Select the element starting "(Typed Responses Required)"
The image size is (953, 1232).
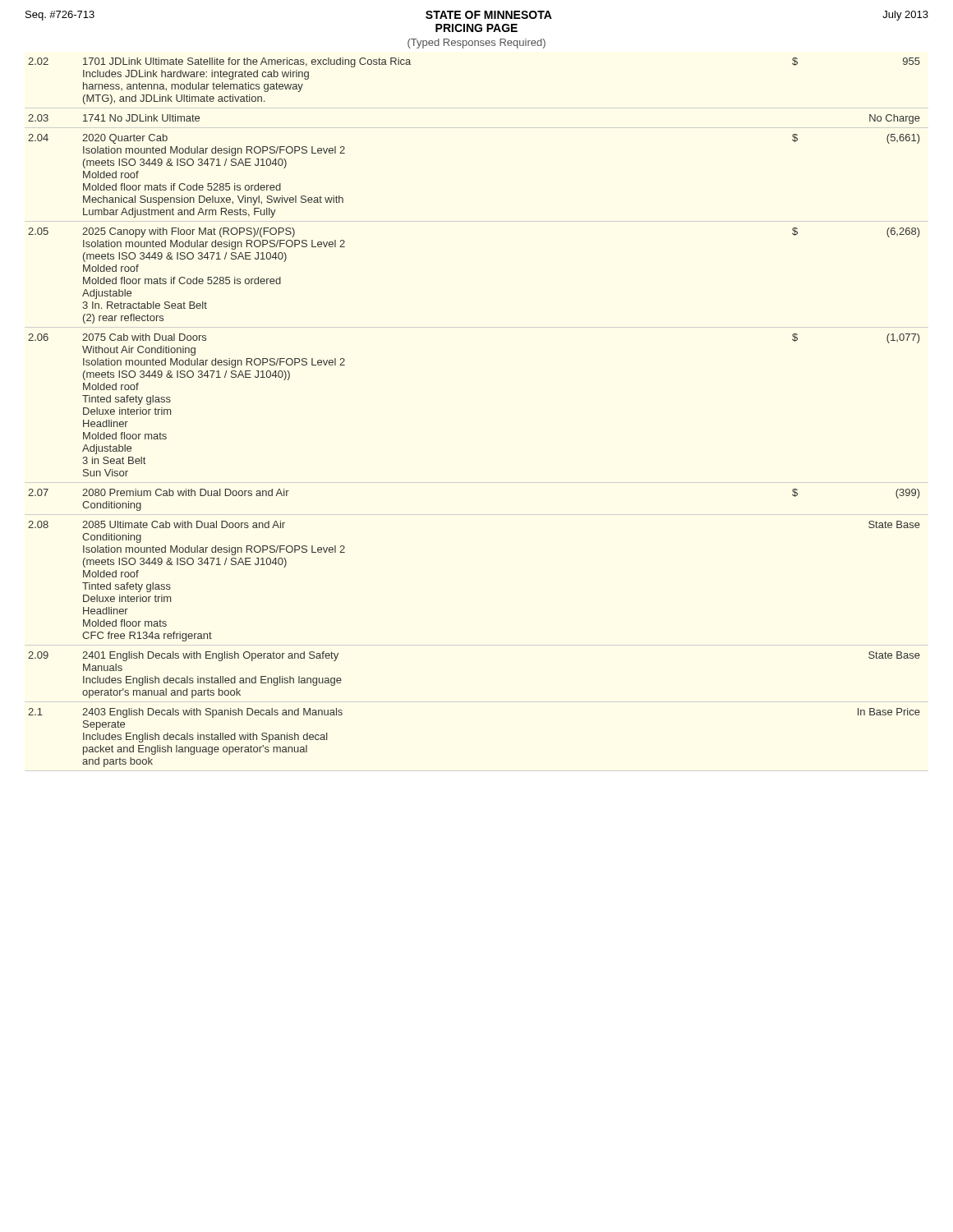(476, 42)
